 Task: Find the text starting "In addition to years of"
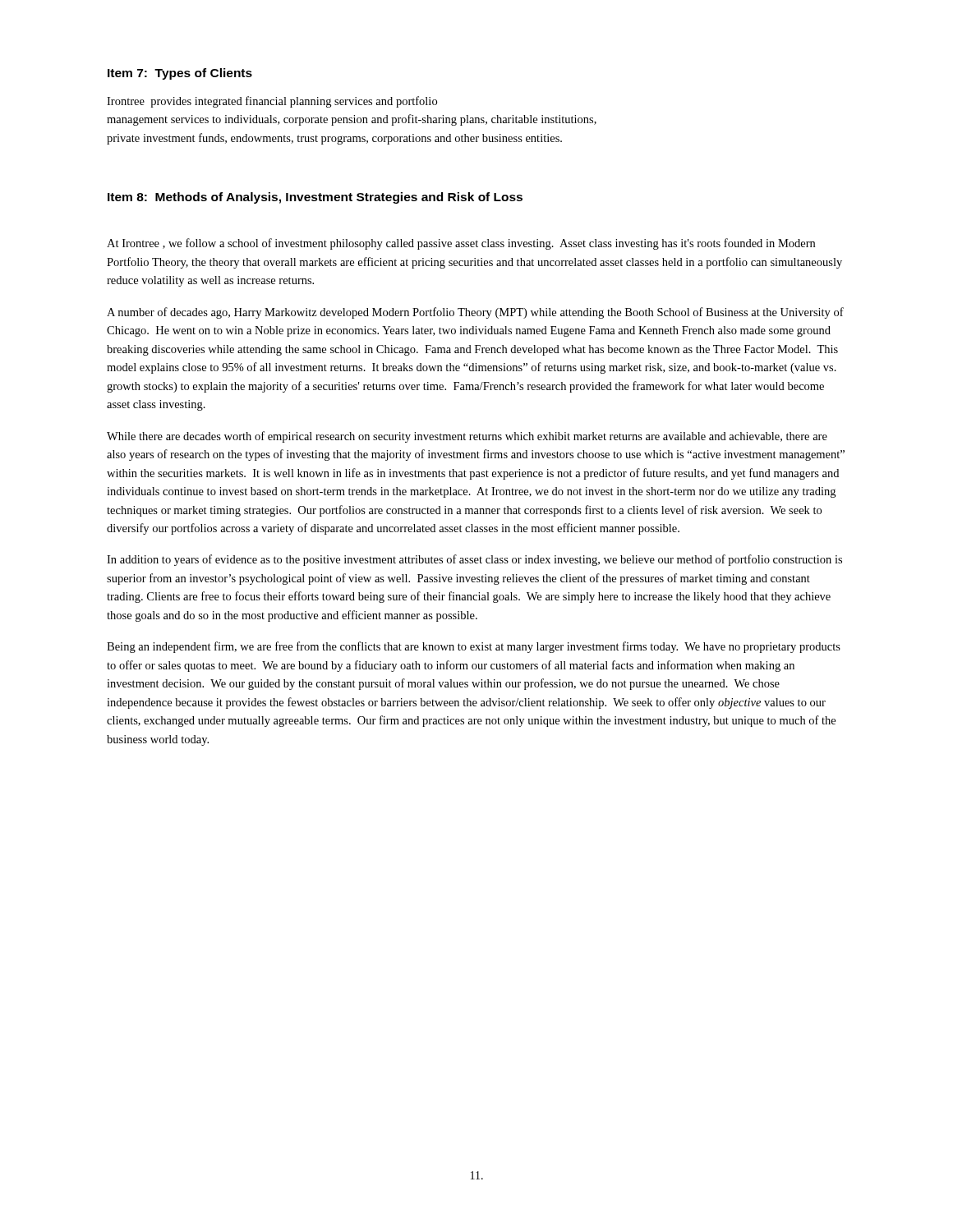(x=475, y=587)
